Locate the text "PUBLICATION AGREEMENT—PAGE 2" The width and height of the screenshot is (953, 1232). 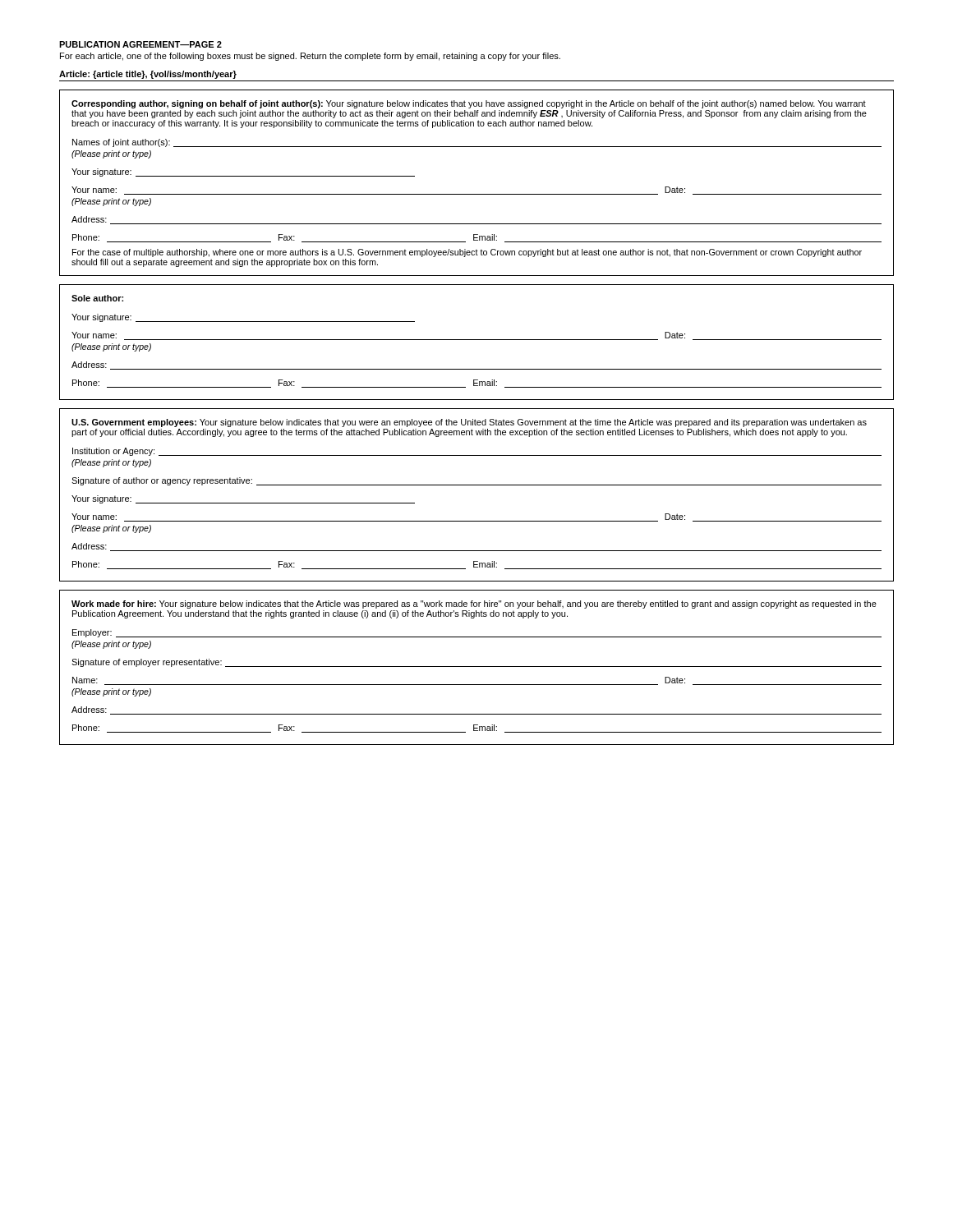pos(140,44)
